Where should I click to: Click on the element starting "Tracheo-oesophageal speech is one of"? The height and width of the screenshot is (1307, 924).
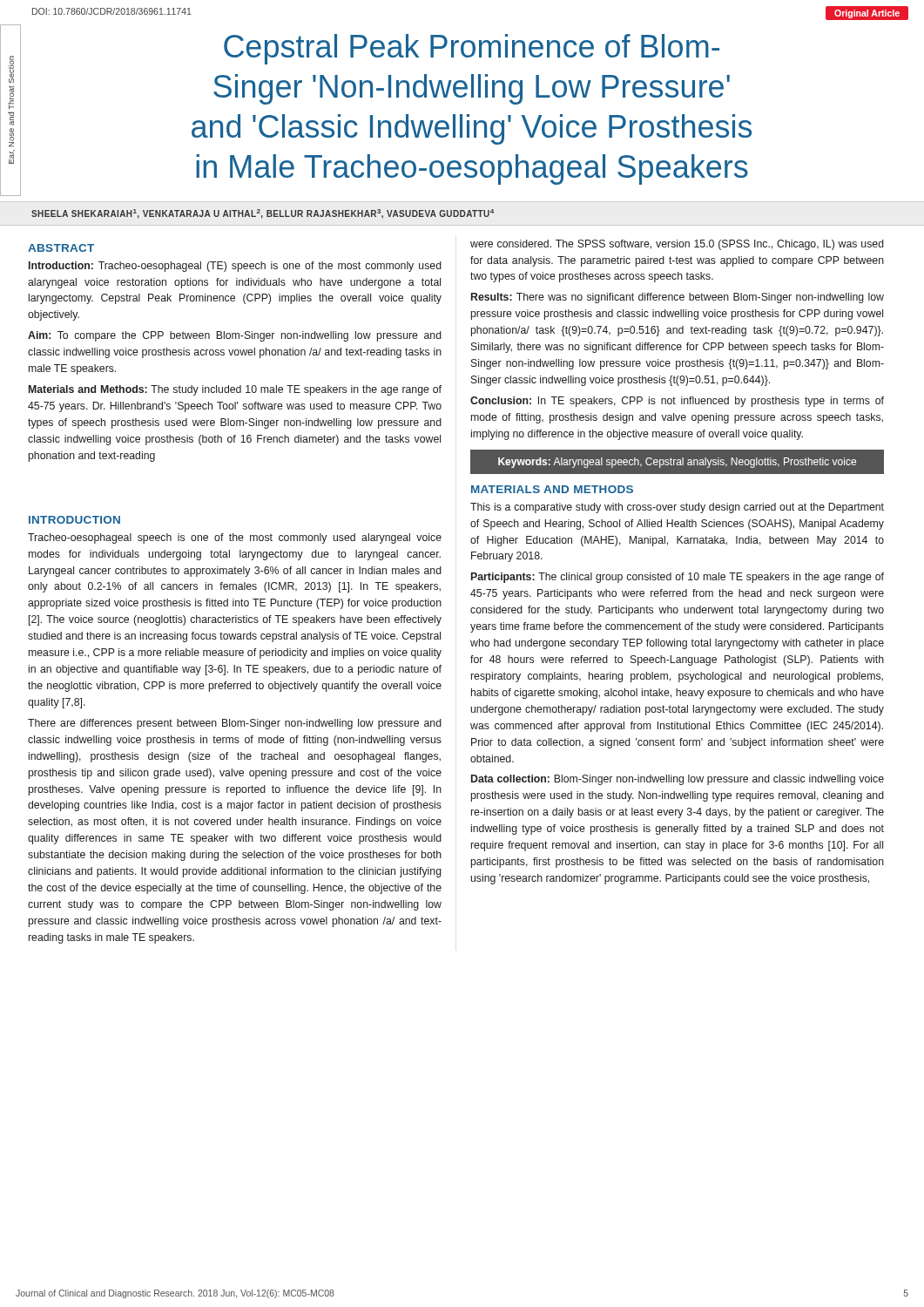pos(235,620)
